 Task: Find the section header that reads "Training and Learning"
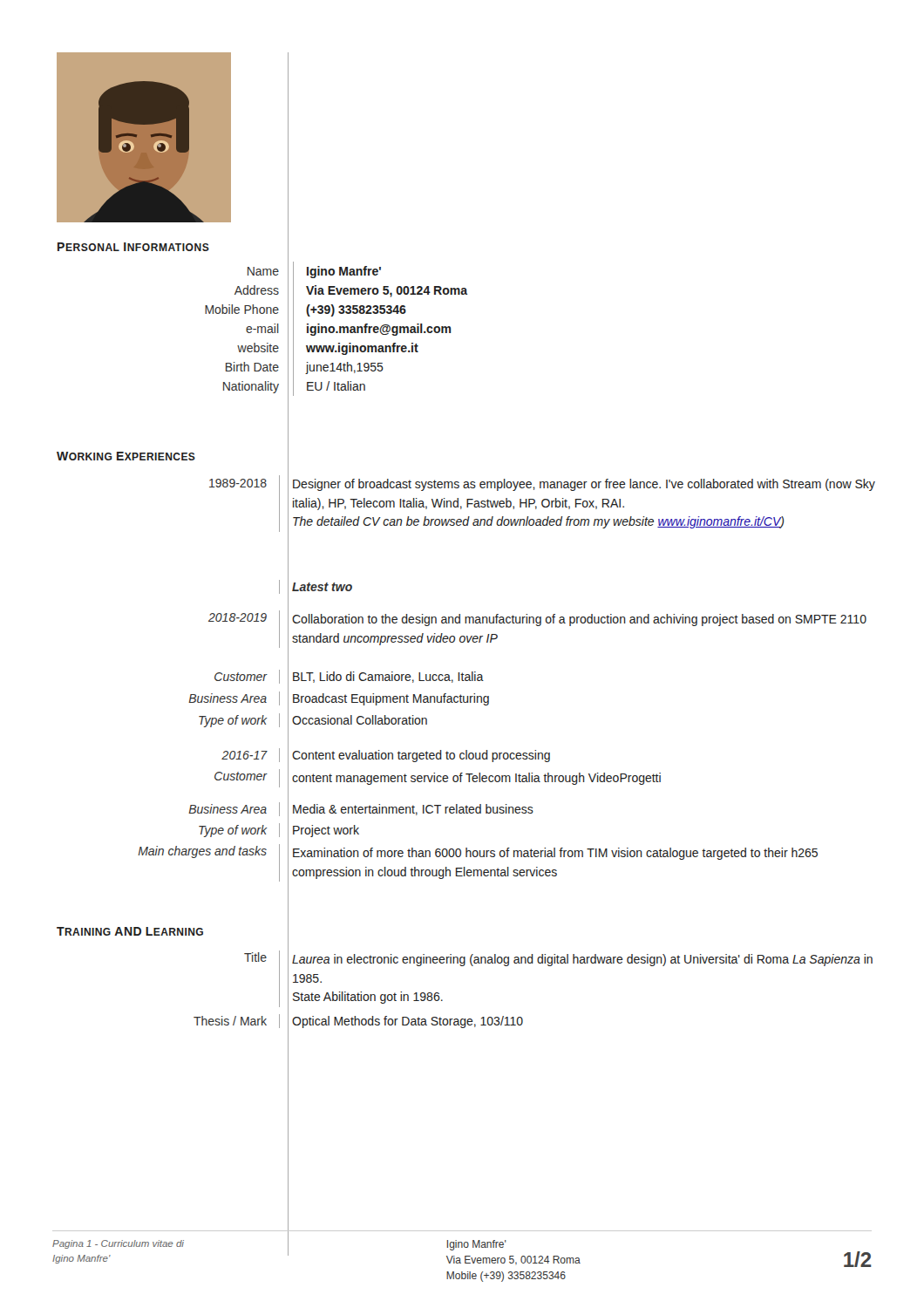[x=130, y=931]
